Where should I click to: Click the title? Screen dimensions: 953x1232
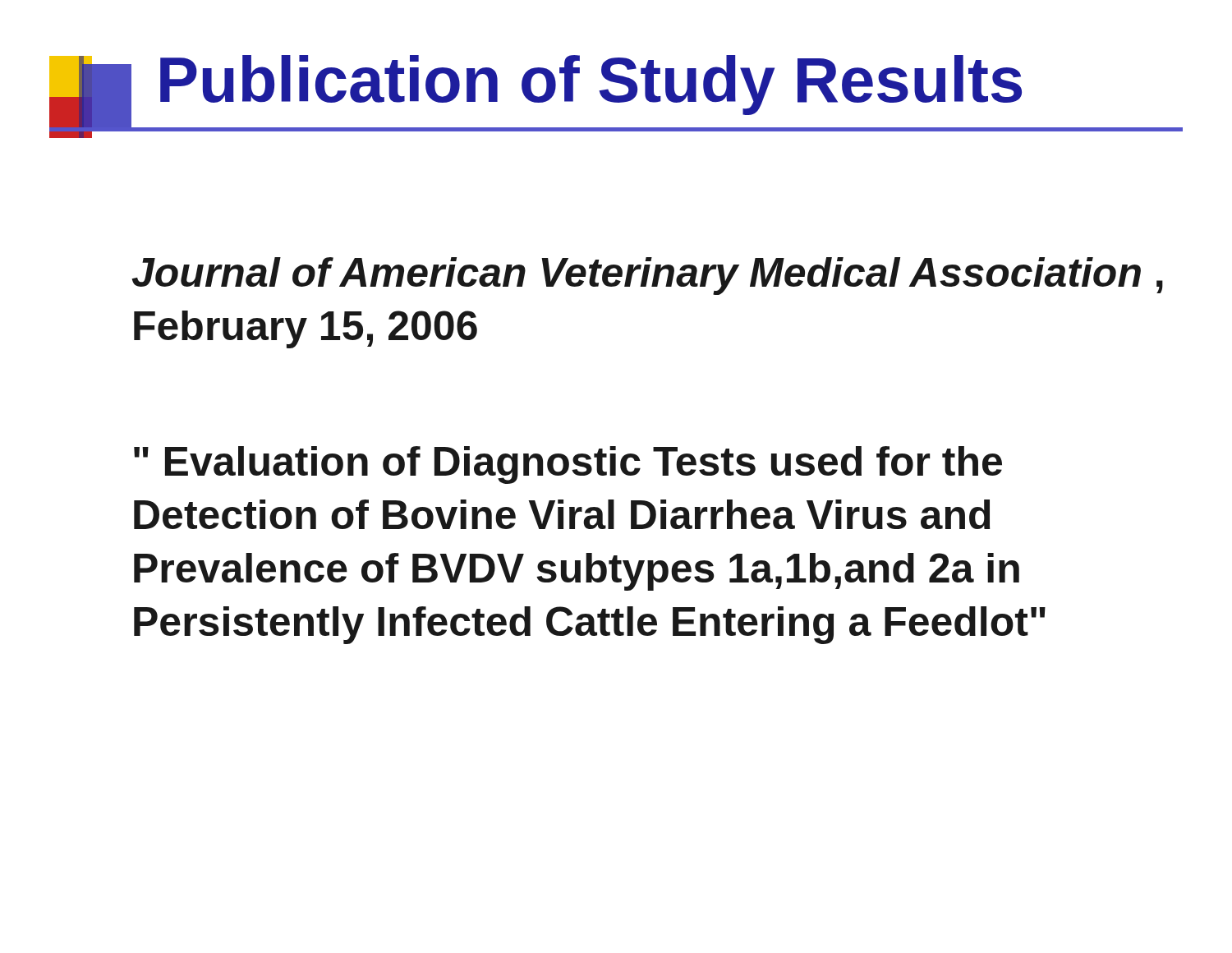[x=616, y=88]
